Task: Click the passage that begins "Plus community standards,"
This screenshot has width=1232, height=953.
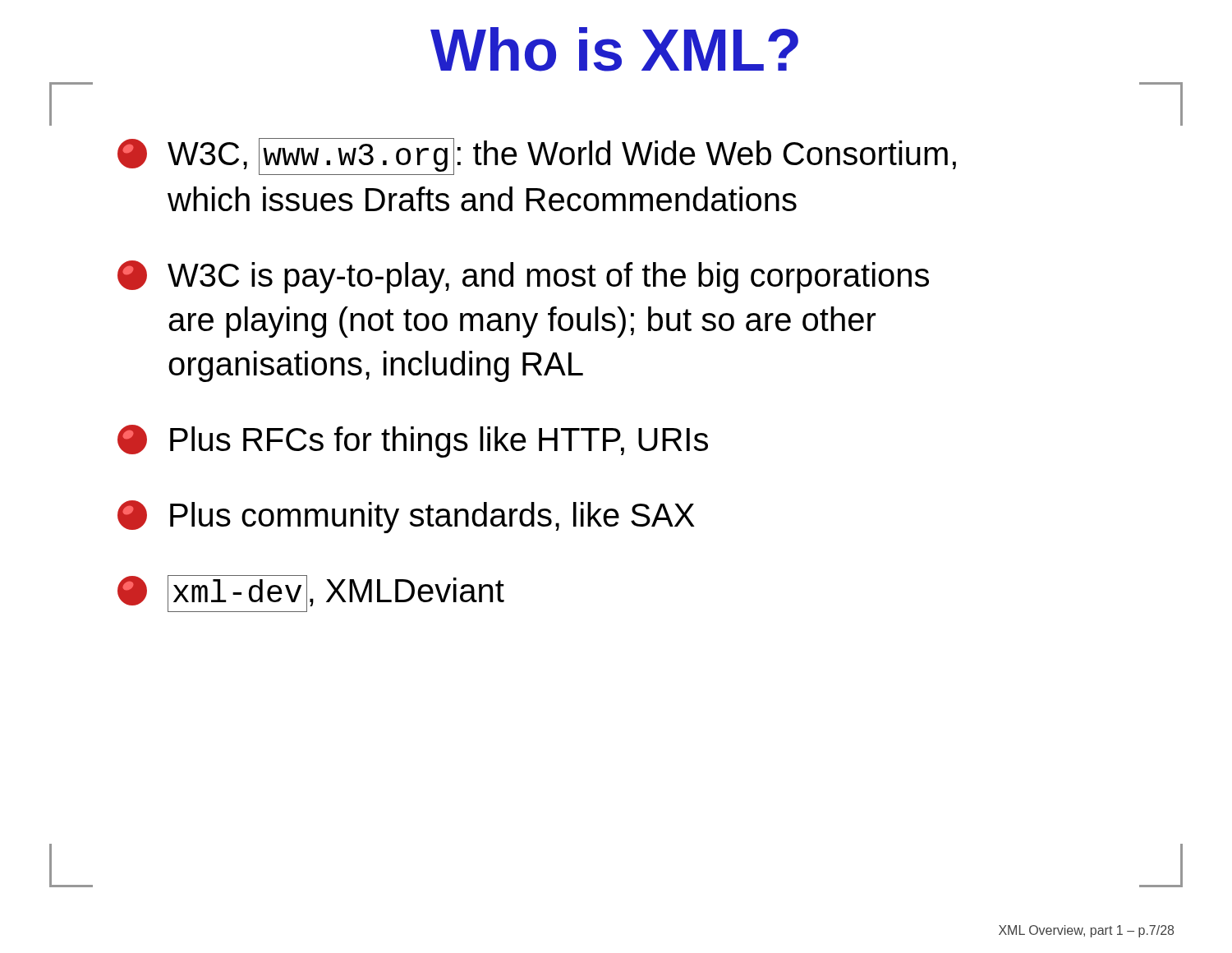Action: tap(405, 515)
